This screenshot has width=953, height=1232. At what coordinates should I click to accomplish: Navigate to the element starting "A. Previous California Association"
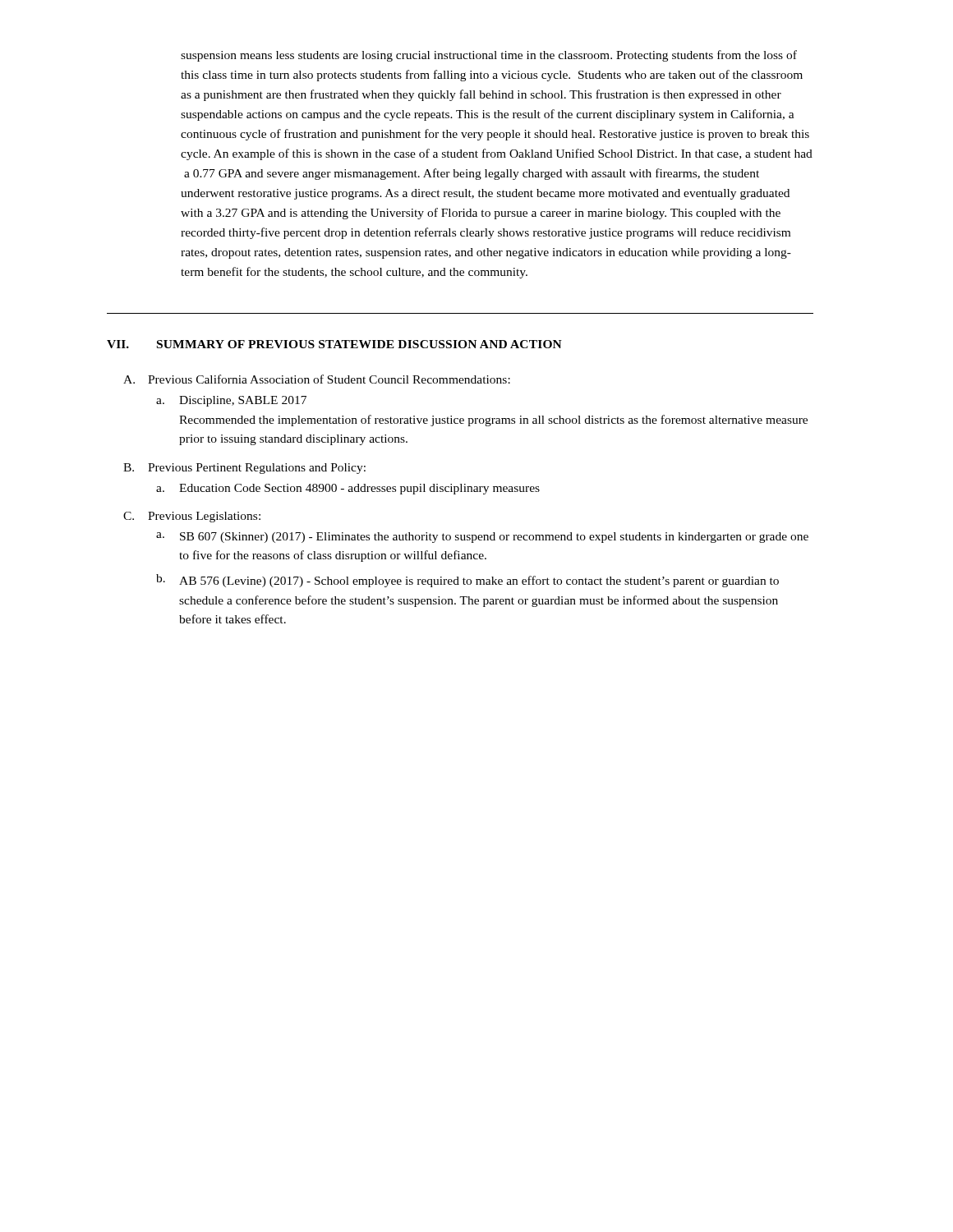tap(468, 379)
